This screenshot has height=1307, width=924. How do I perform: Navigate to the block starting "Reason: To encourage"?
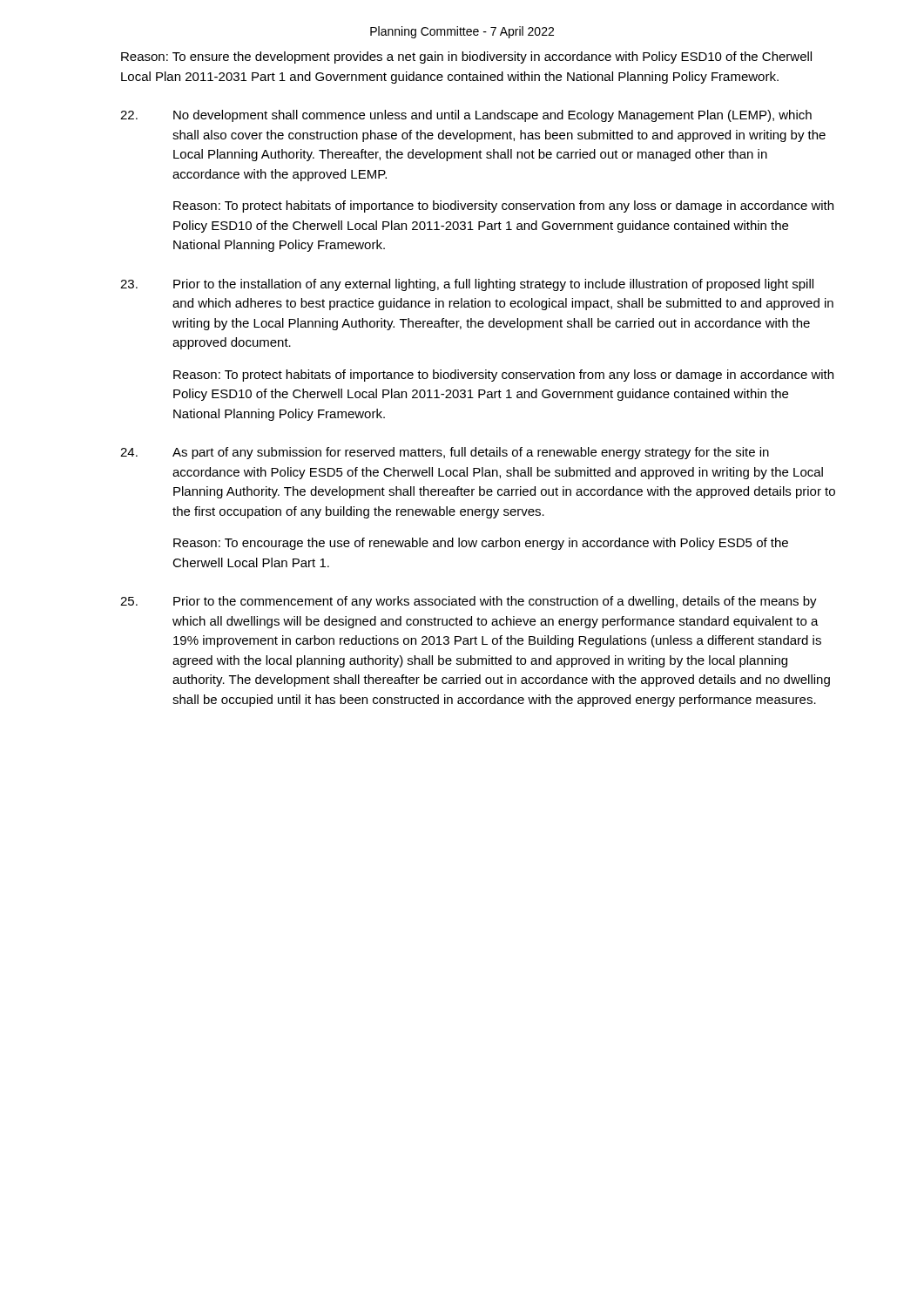point(481,552)
